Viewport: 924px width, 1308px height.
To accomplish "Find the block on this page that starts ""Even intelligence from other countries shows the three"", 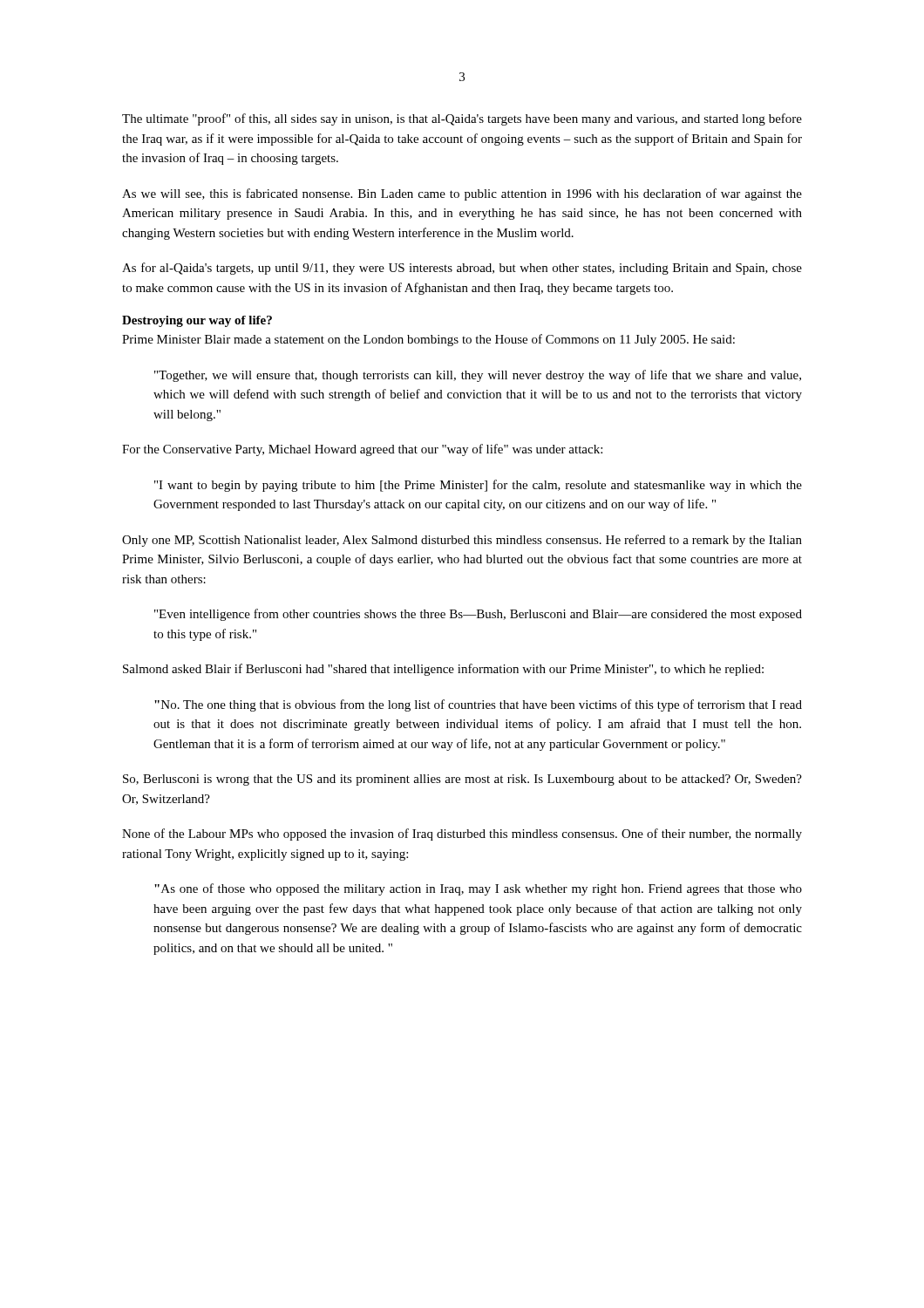I will click(x=478, y=624).
